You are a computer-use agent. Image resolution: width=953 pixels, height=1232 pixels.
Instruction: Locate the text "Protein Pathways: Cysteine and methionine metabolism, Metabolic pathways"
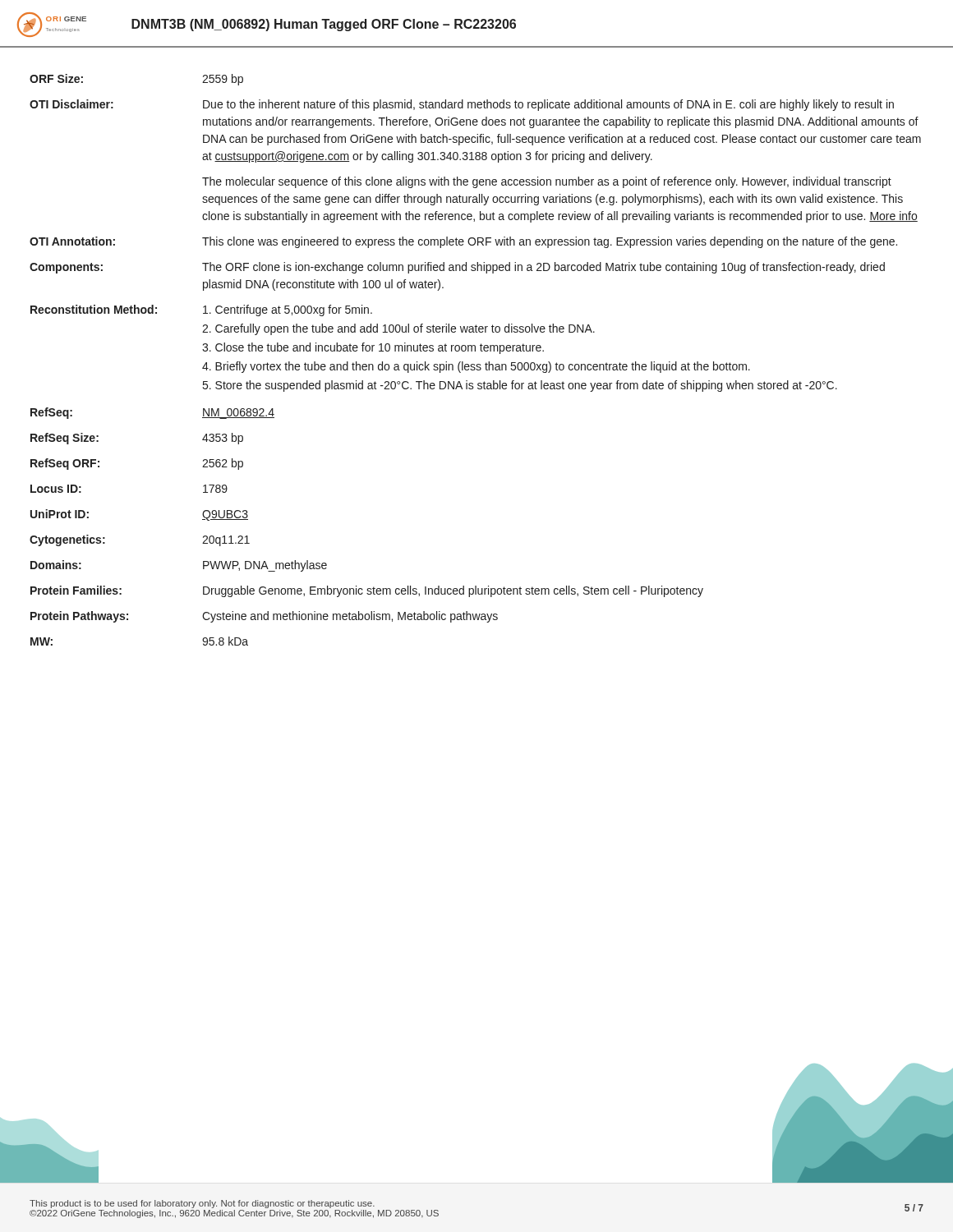tap(476, 616)
